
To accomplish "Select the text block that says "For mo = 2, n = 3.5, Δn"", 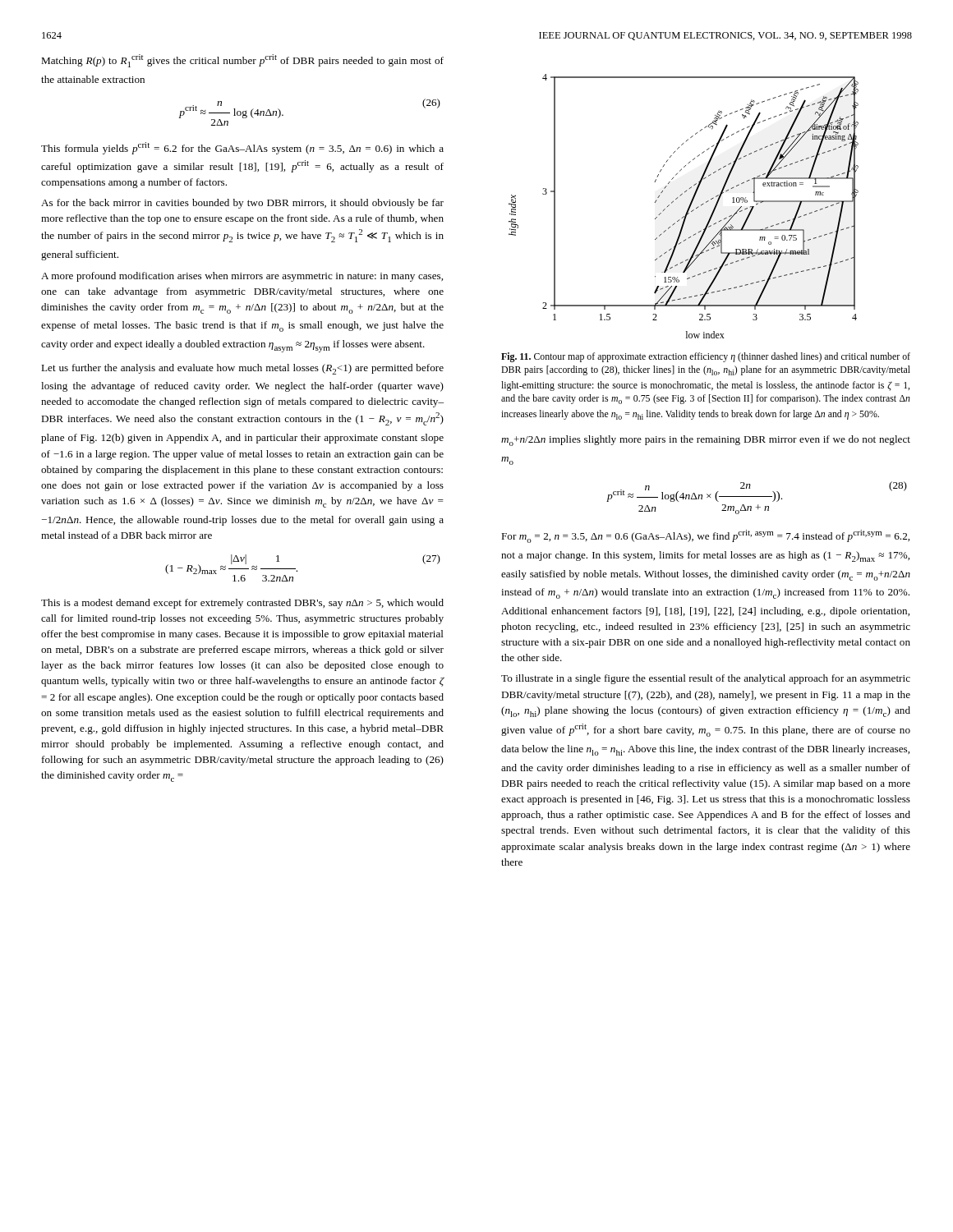I will [706, 596].
